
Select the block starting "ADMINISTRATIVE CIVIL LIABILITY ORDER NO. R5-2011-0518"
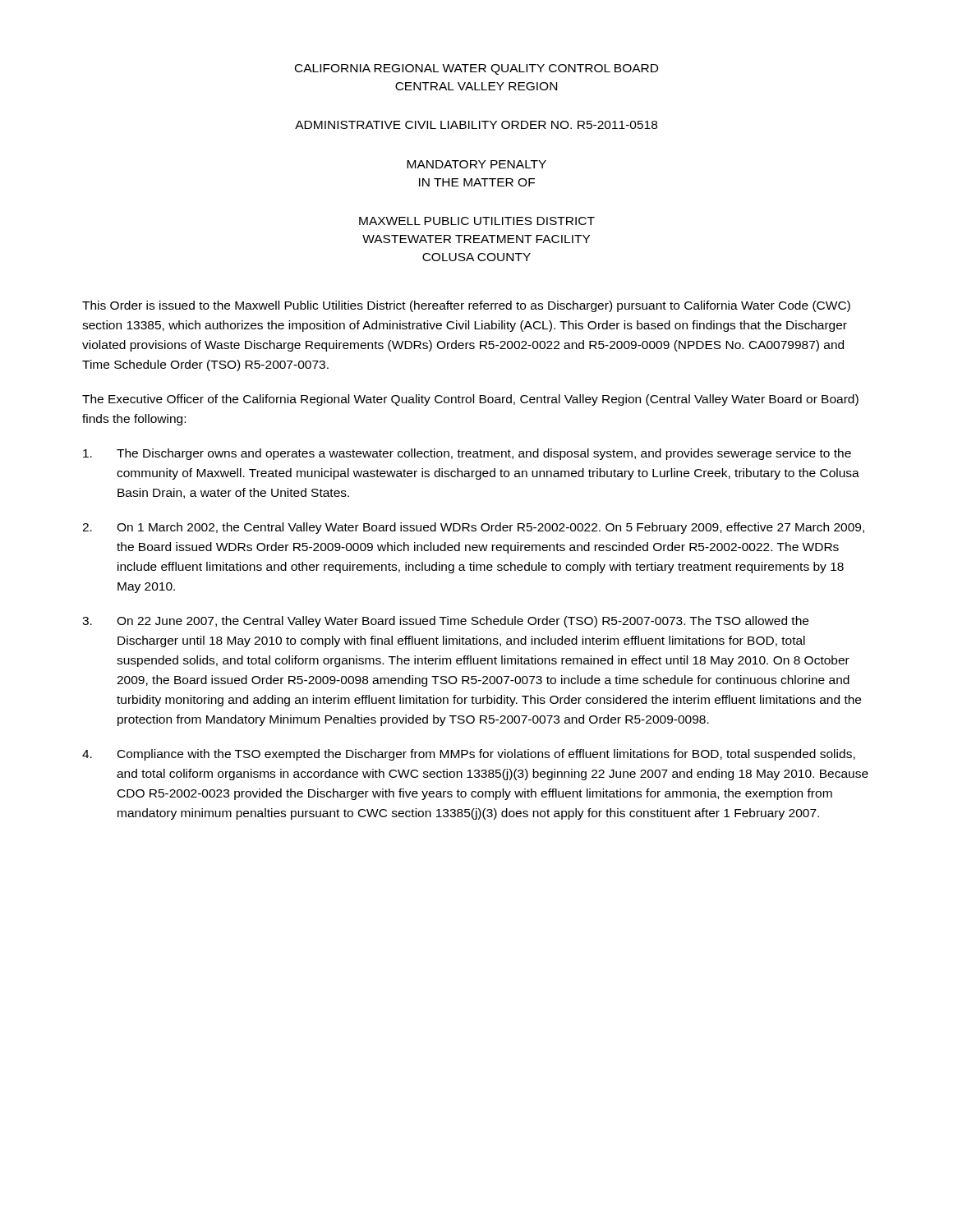476,125
